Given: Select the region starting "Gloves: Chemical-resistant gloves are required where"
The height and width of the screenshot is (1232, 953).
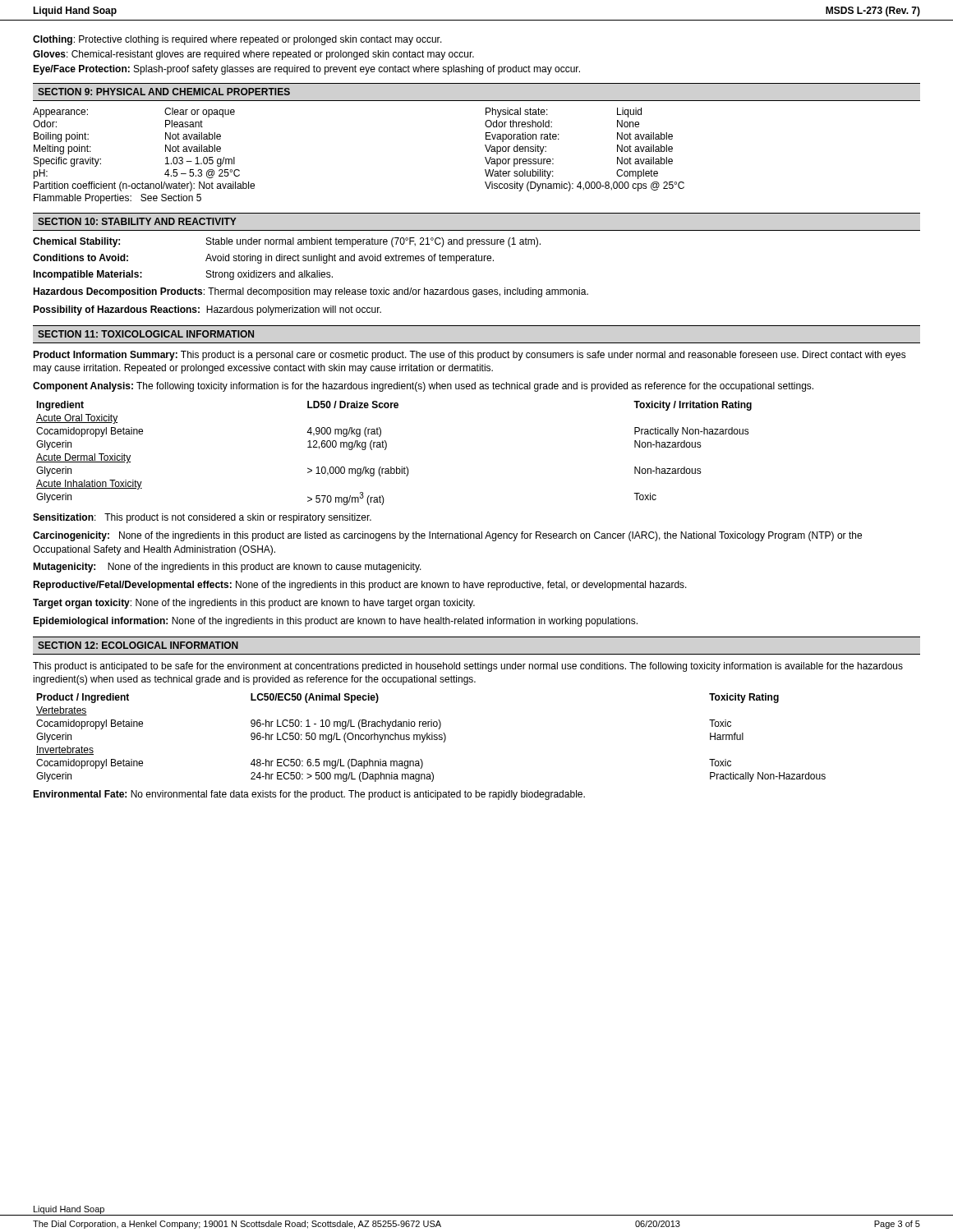Looking at the screenshot, I should pyautogui.click(x=254, y=54).
